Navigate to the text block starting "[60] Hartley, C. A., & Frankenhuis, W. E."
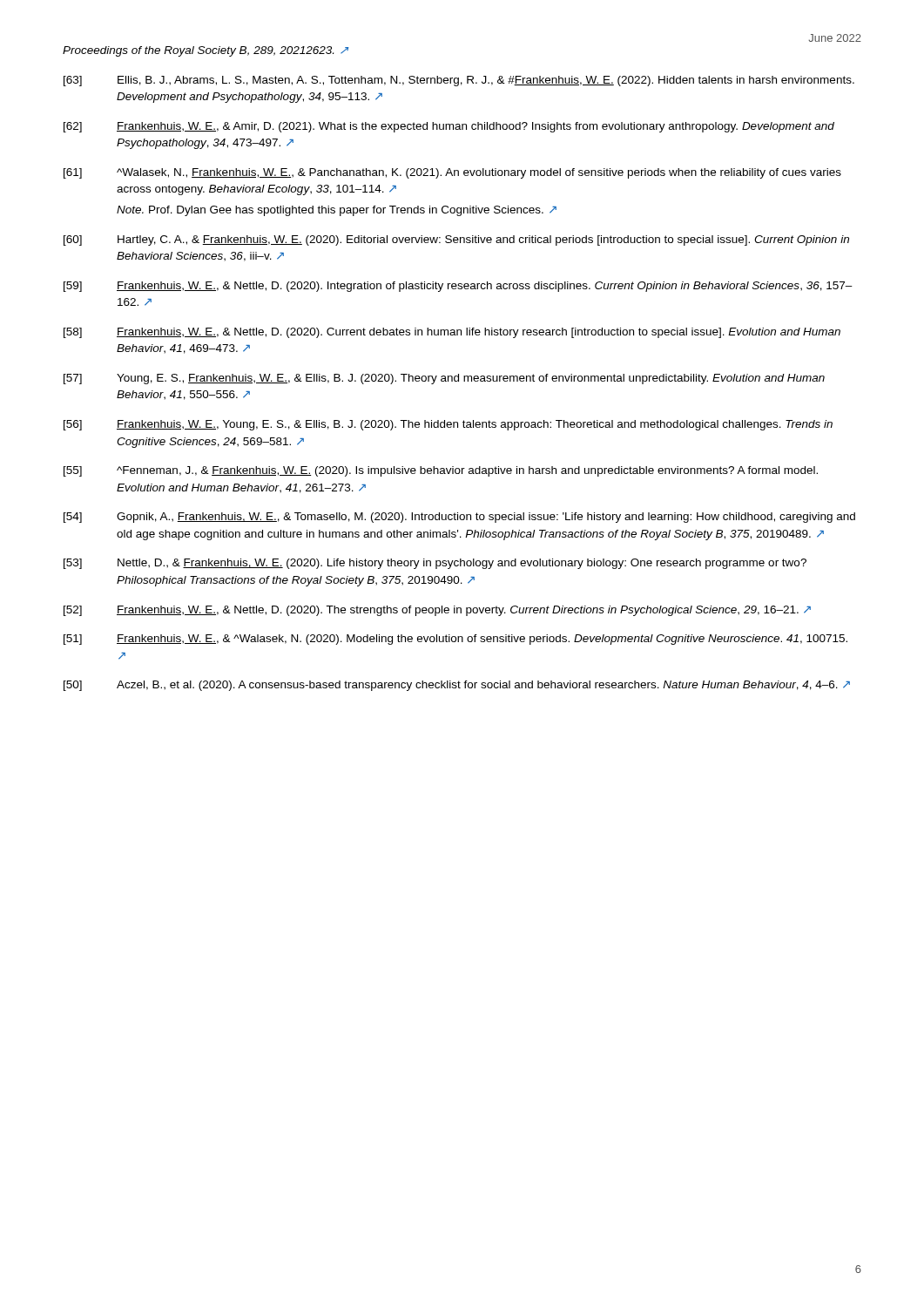 point(462,247)
